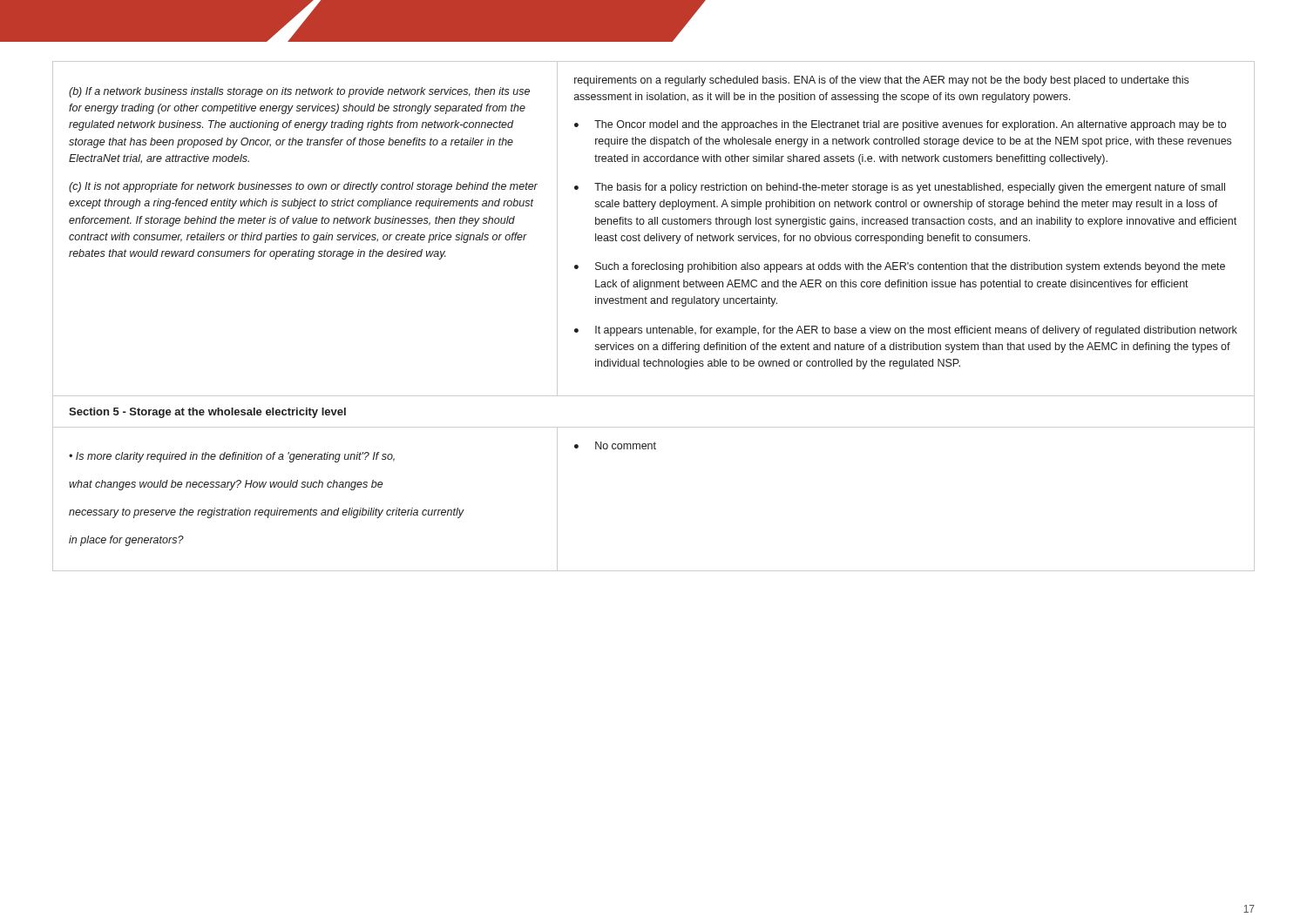Viewport: 1307px width, 924px height.
Task: Find the block on this page that starts "• The Oncor model and the approaches"
Action: click(906, 142)
